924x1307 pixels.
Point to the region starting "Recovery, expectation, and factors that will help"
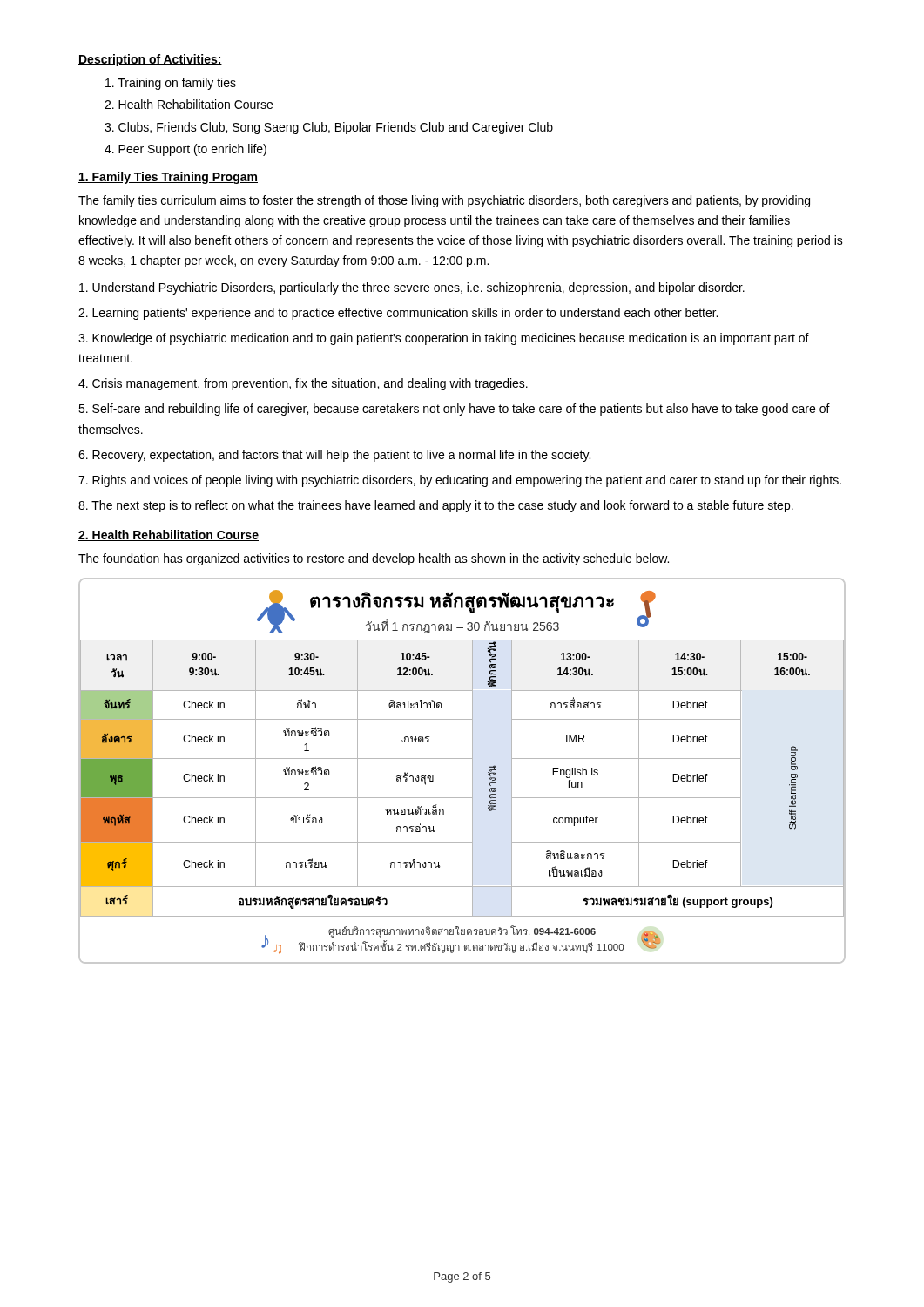(x=335, y=455)
